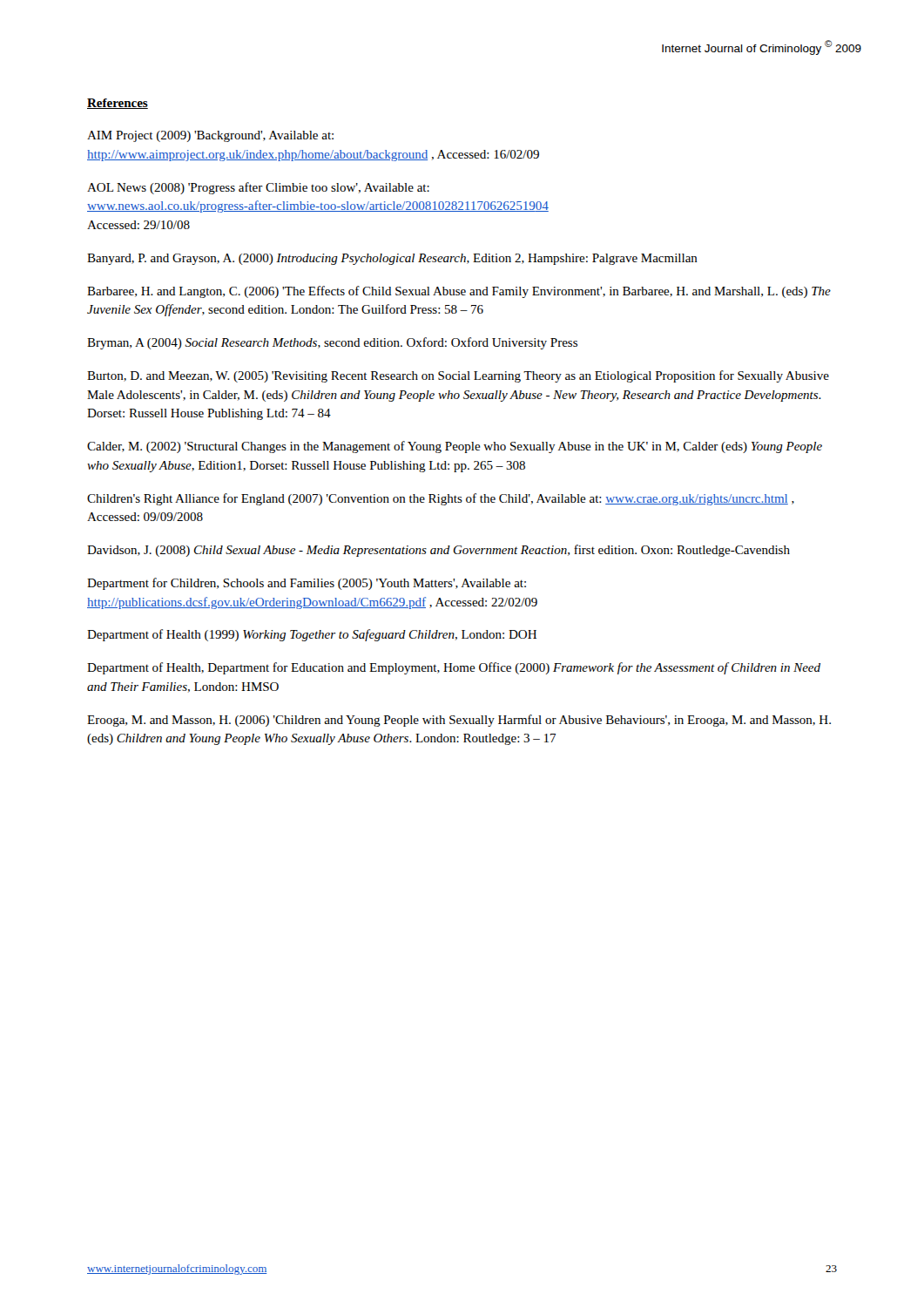
Task: Point to the block beginning "AOL News (2008) 'Progress after Climbie too slow',"
Action: 318,206
